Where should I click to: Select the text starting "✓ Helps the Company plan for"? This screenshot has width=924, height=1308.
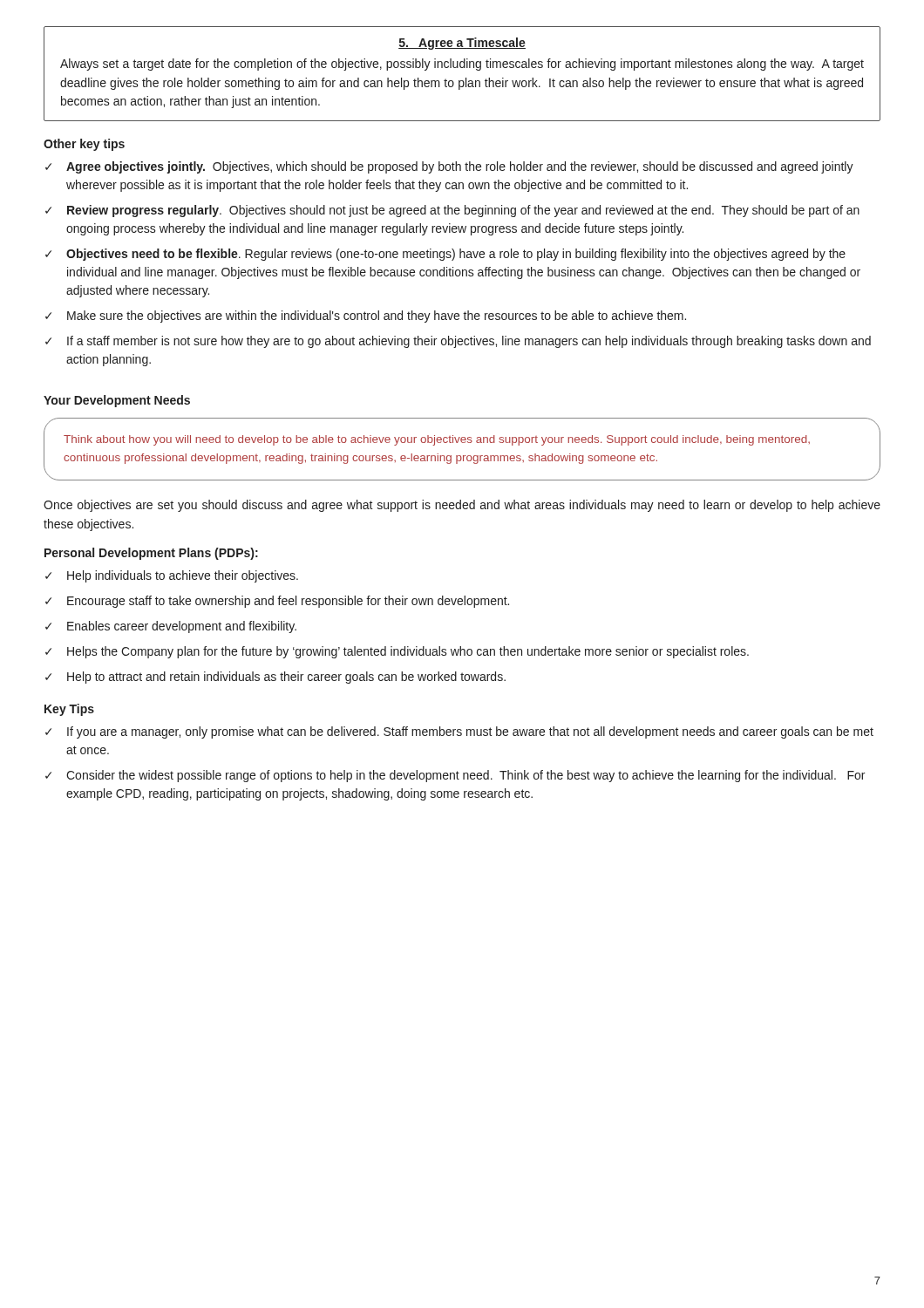click(x=462, y=652)
